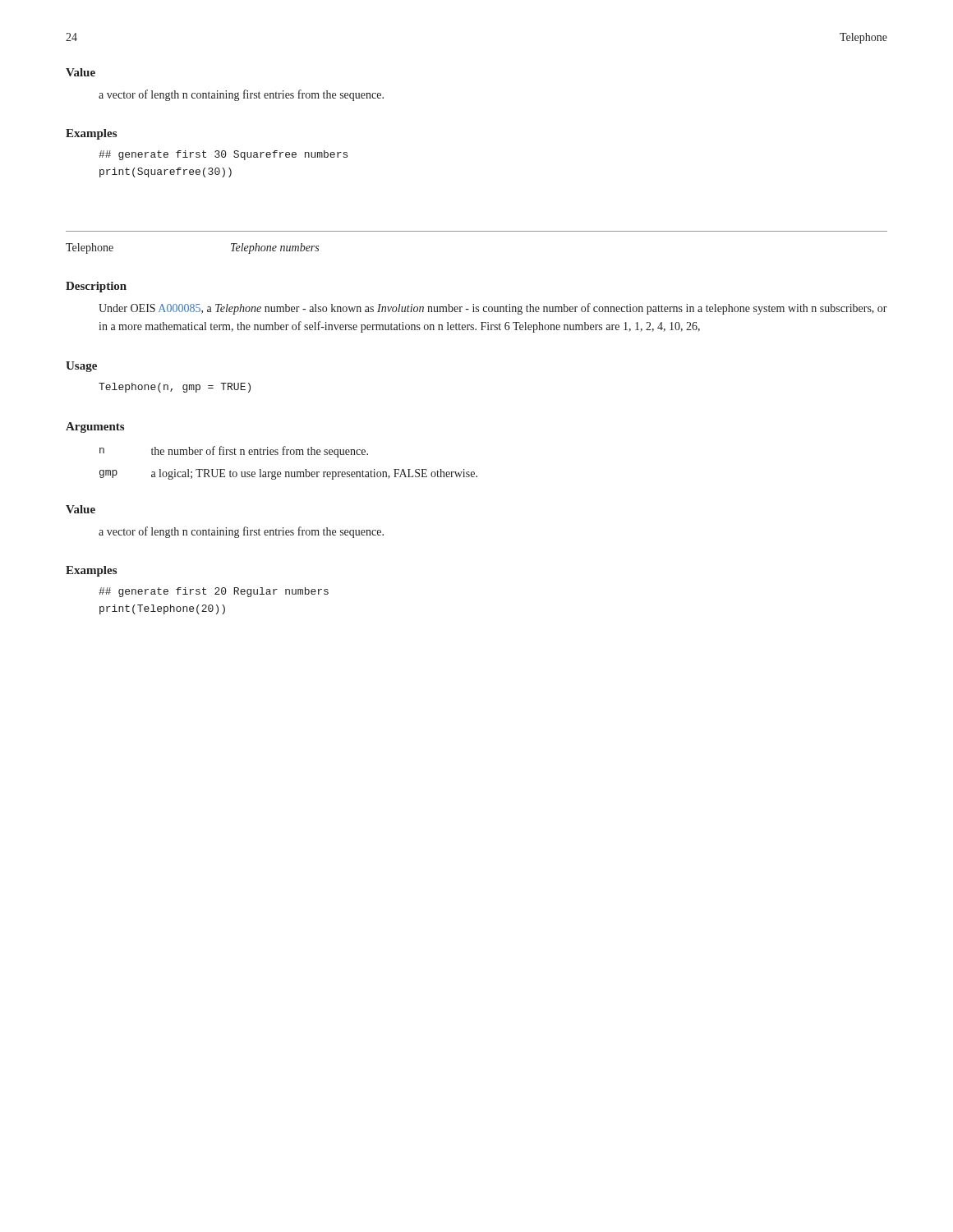
Task: Locate the block of text that opens with "generate first 30 Squarefree numbers"
Action: click(x=224, y=163)
